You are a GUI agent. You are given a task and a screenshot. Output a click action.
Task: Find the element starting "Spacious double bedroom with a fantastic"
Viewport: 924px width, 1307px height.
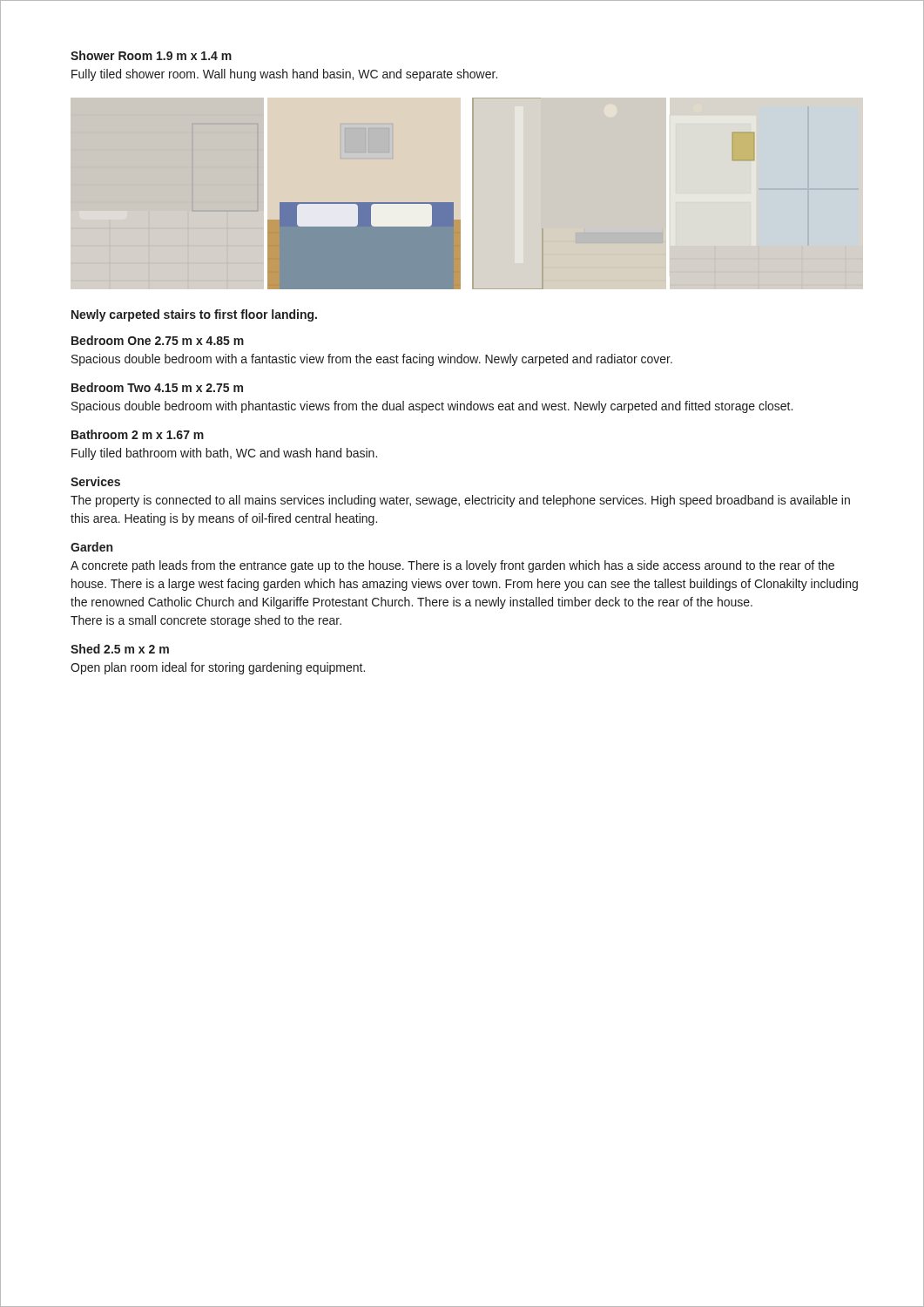point(372,359)
